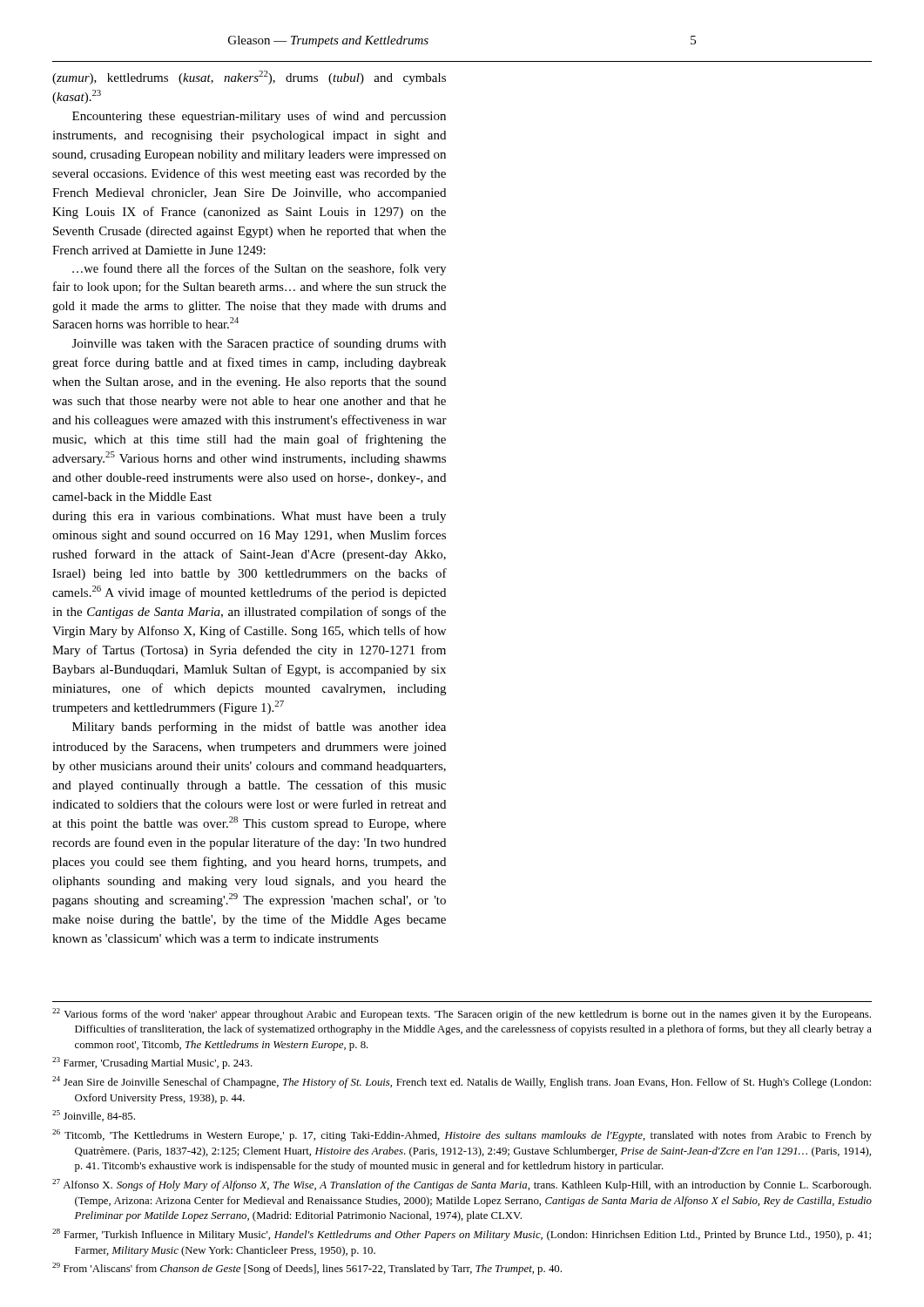
Task: Navigate to the element starting "29 From 'Aliscans' from Chanson de"
Action: (x=307, y=1269)
